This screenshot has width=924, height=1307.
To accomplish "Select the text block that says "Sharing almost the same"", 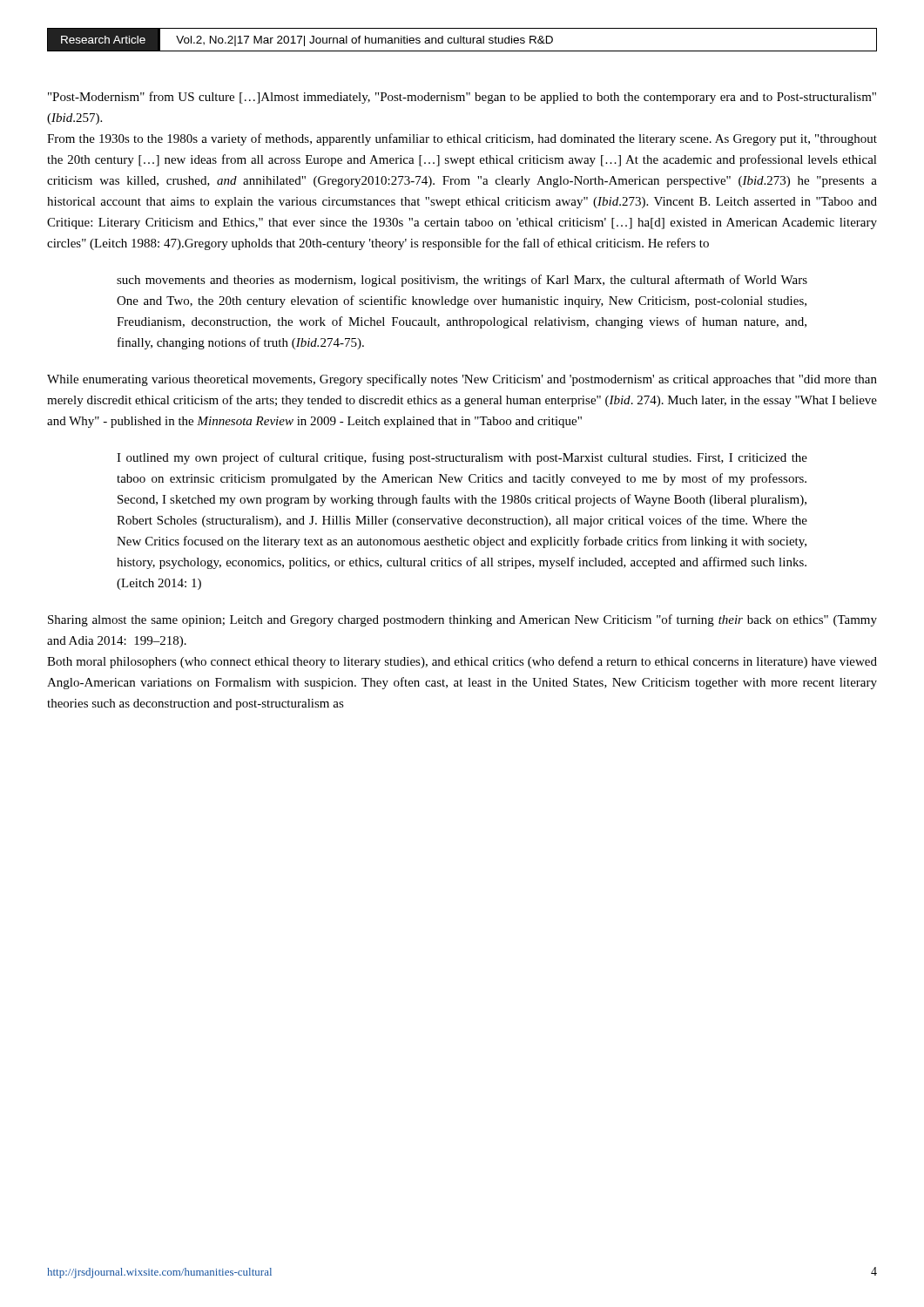I will pyautogui.click(x=462, y=661).
